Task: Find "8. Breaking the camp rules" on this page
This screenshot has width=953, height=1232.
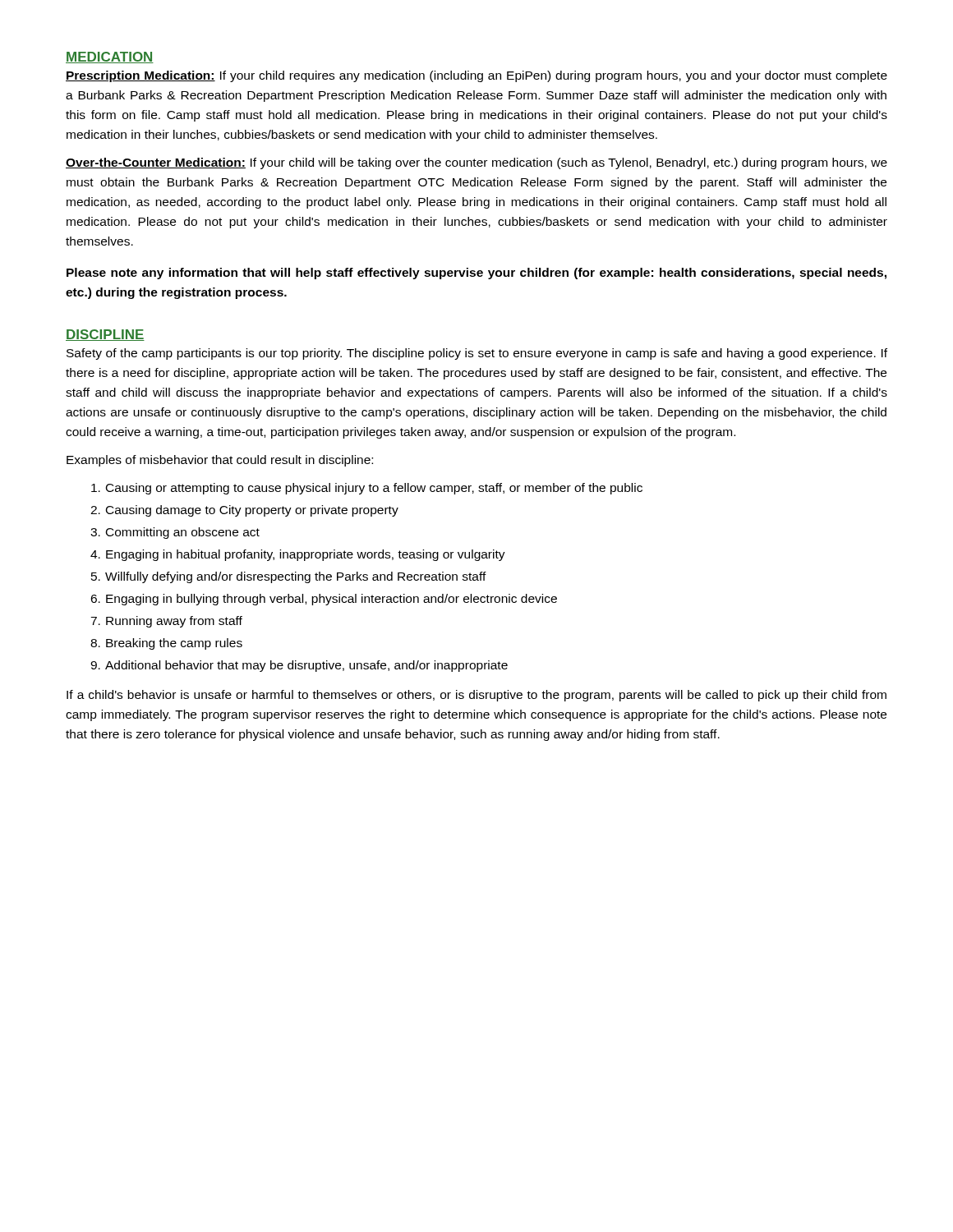Action: point(166,644)
